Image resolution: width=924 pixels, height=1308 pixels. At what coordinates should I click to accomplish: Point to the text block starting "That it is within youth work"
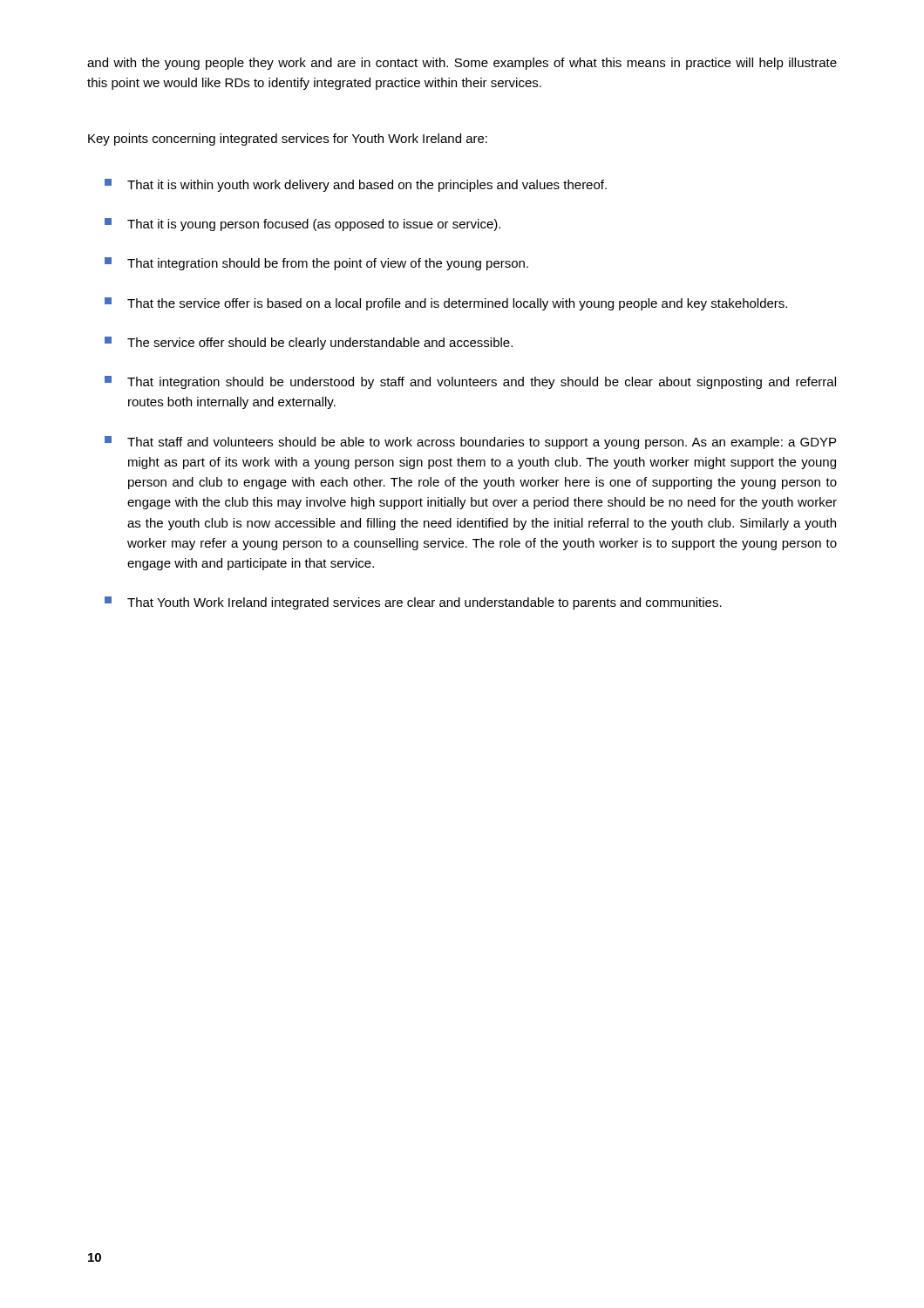tap(471, 184)
